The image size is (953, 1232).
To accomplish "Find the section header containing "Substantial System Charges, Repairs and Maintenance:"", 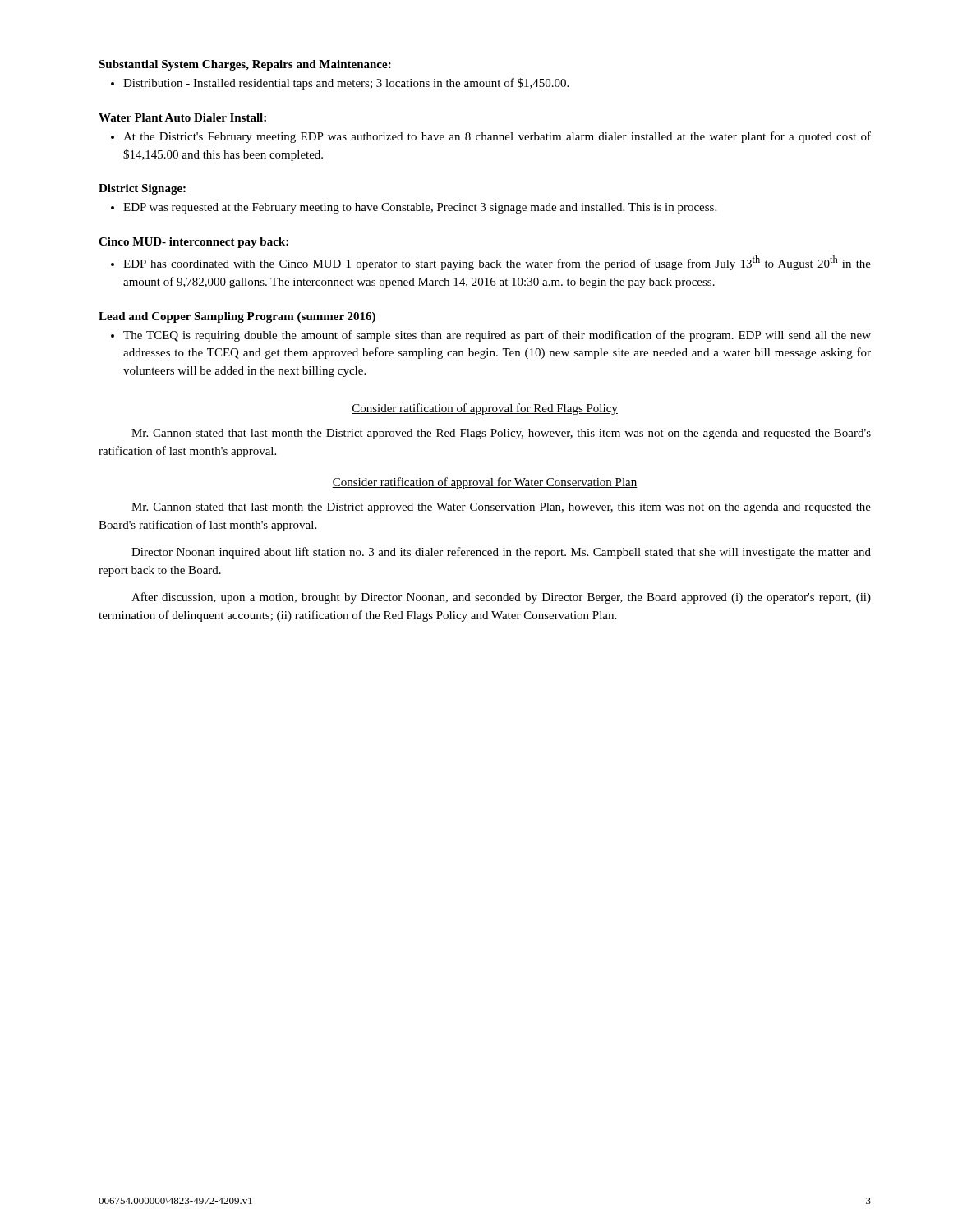I will pyautogui.click(x=245, y=64).
